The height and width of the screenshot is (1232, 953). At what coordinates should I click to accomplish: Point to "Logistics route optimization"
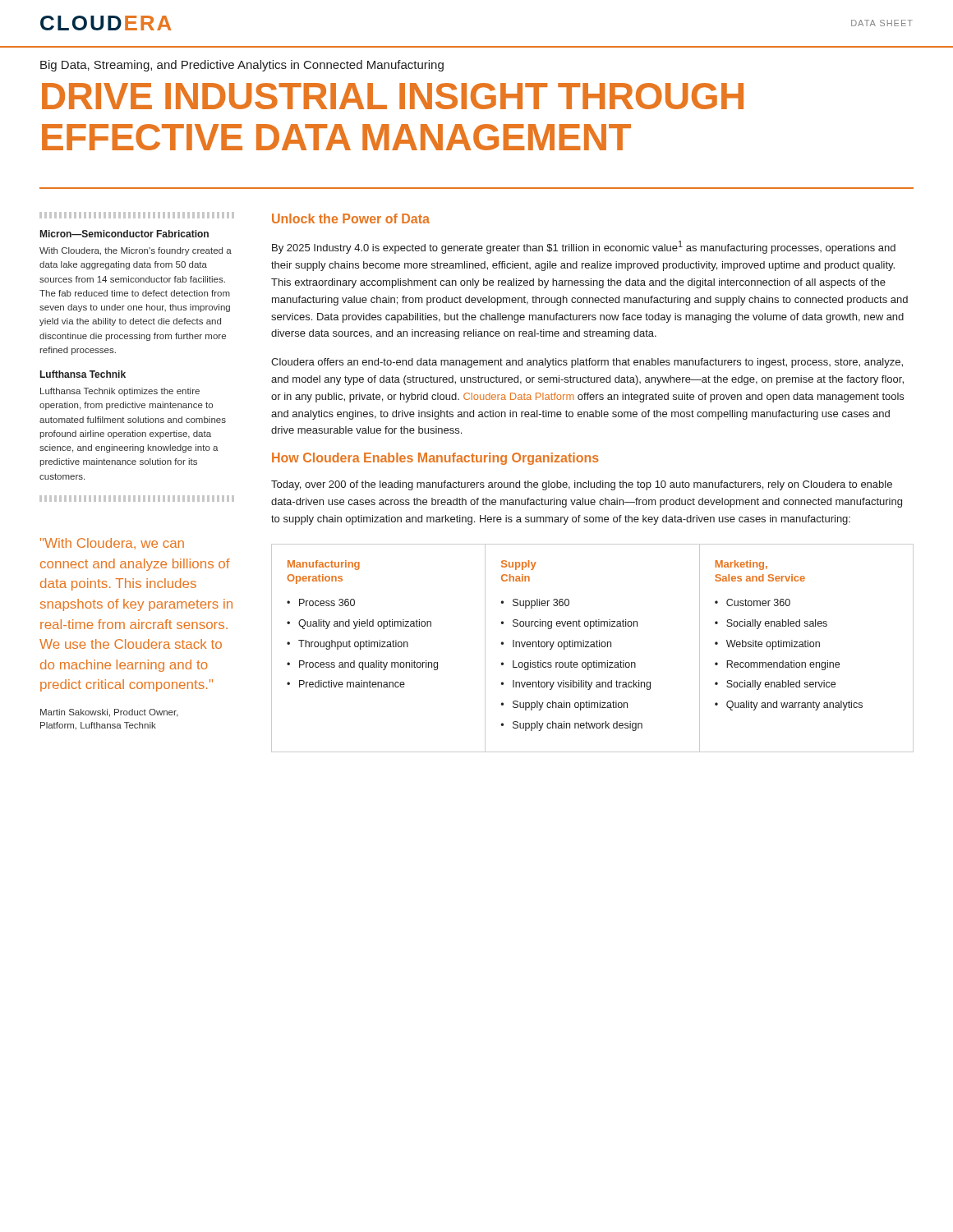tap(574, 664)
